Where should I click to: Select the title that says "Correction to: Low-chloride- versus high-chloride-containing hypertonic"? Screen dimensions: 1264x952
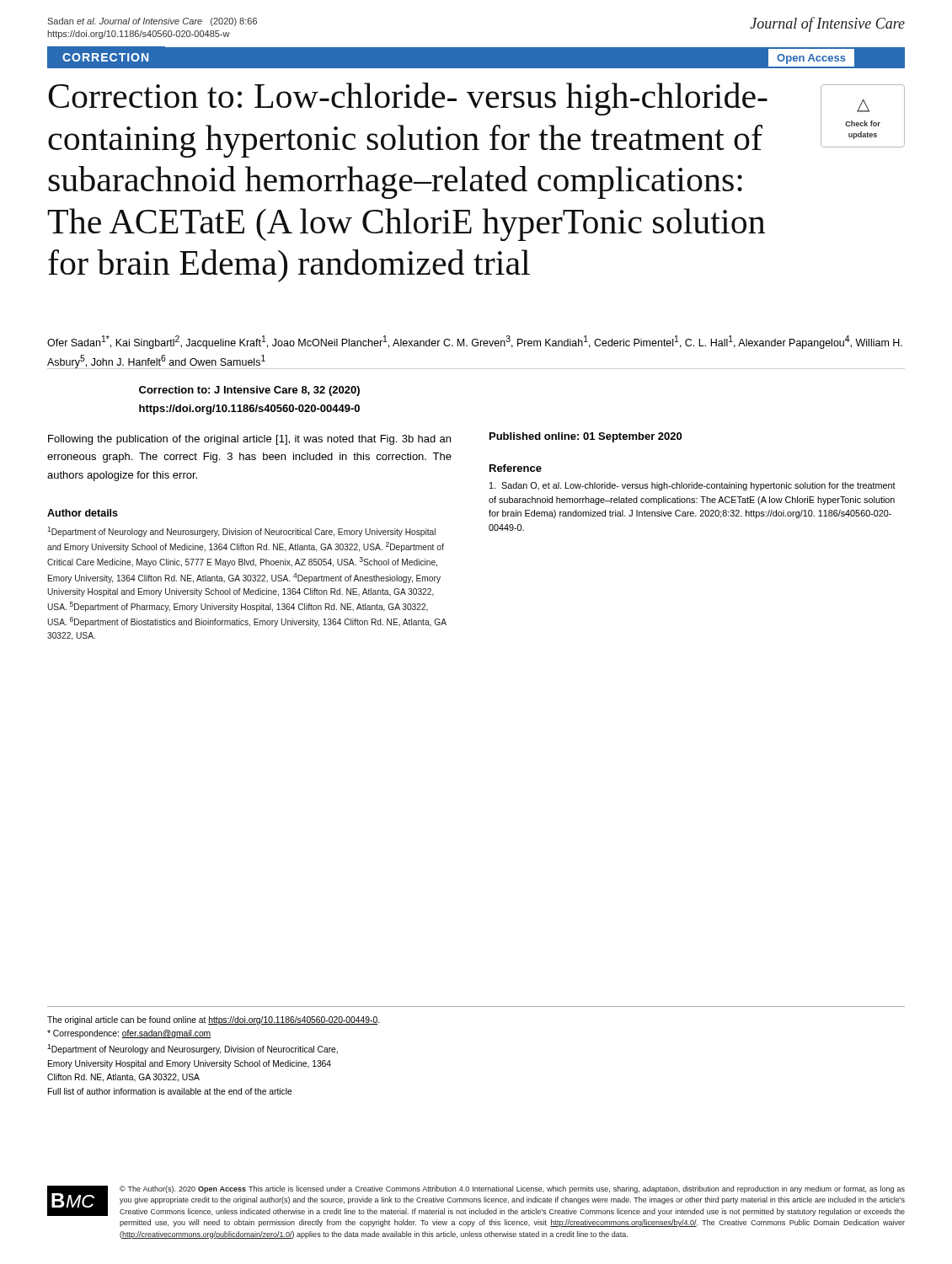click(x=408, y=180)
